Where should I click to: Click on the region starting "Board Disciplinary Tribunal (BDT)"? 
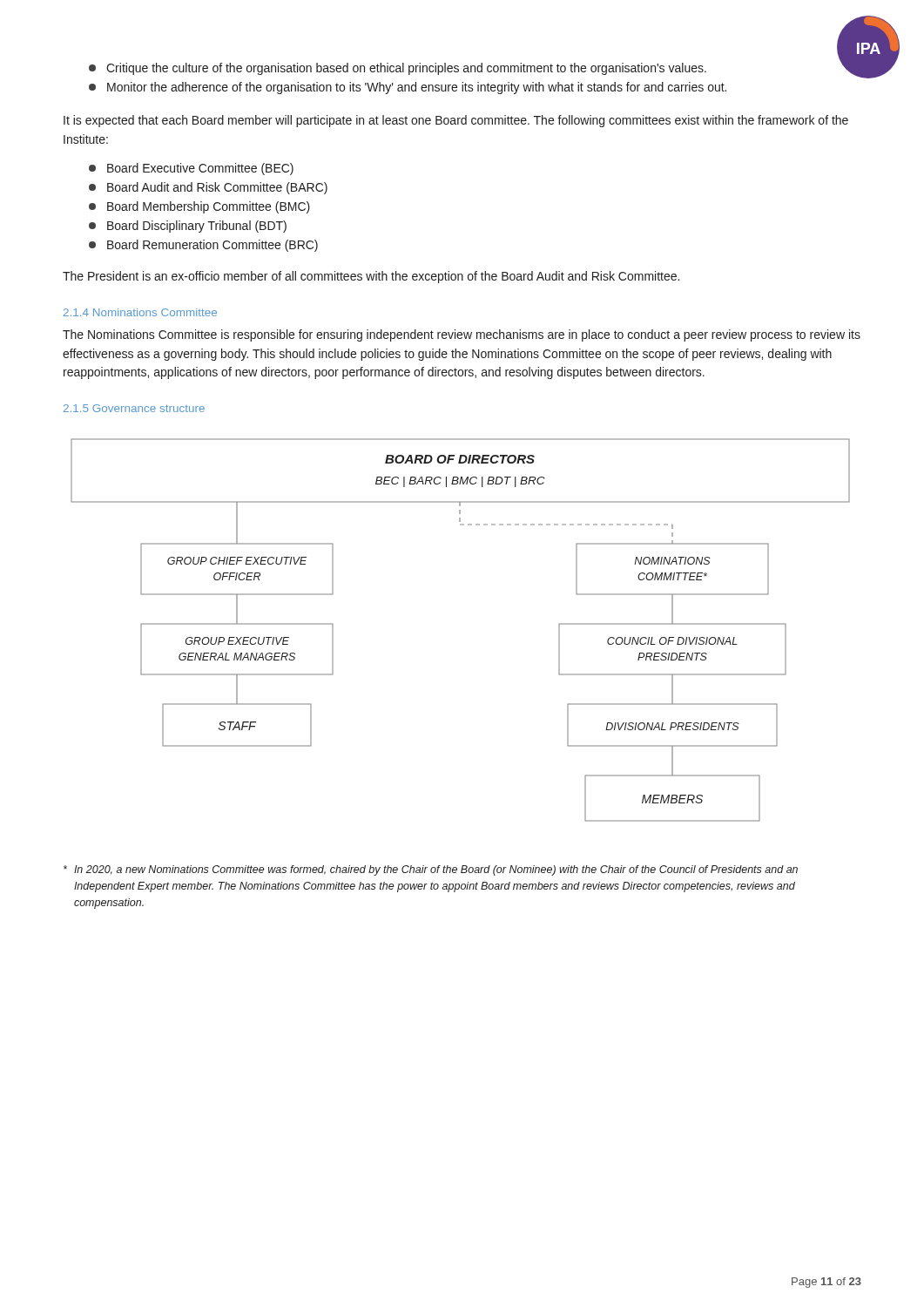tap(188, 226)
